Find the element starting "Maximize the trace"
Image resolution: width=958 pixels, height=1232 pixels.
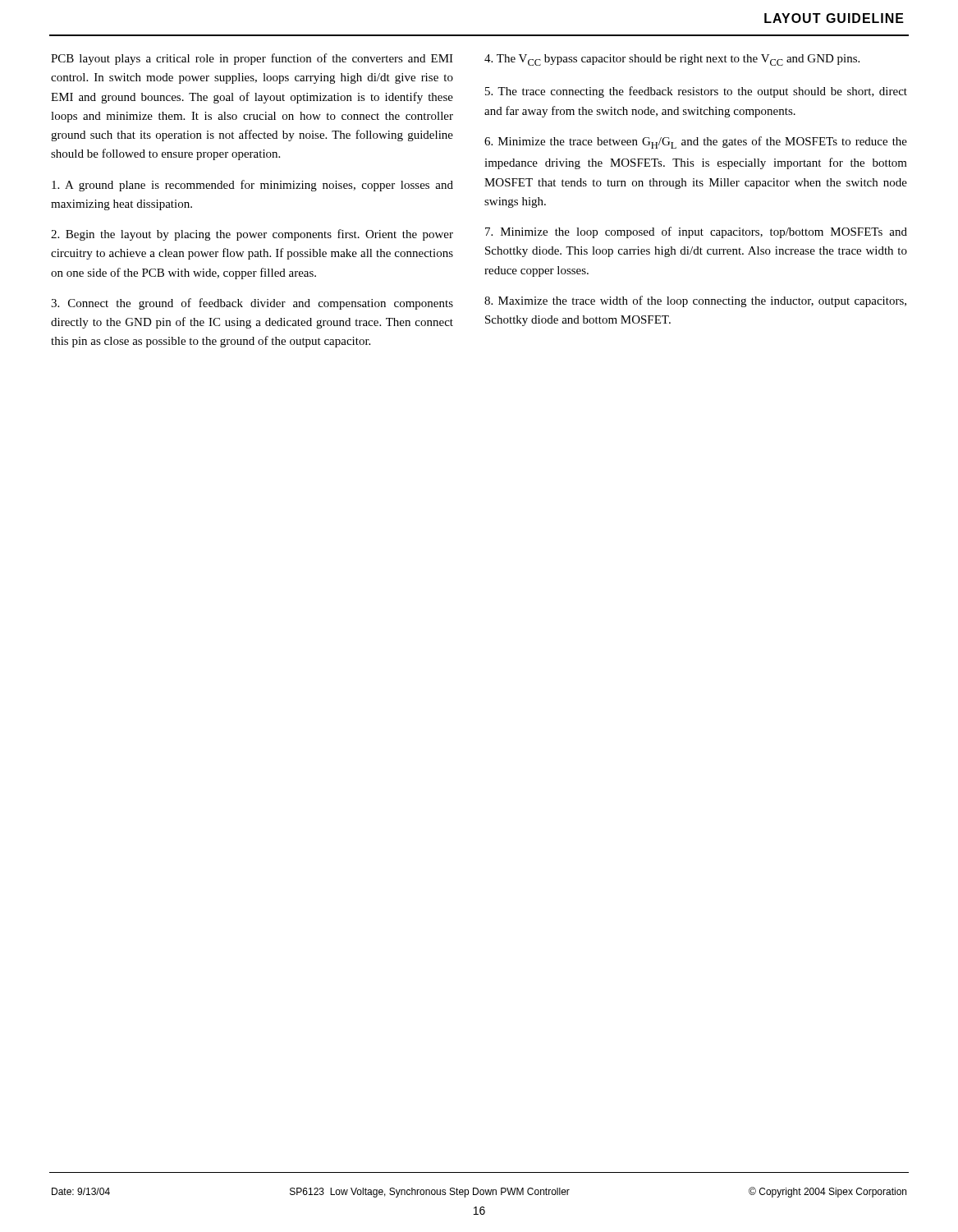click(696, 310)
